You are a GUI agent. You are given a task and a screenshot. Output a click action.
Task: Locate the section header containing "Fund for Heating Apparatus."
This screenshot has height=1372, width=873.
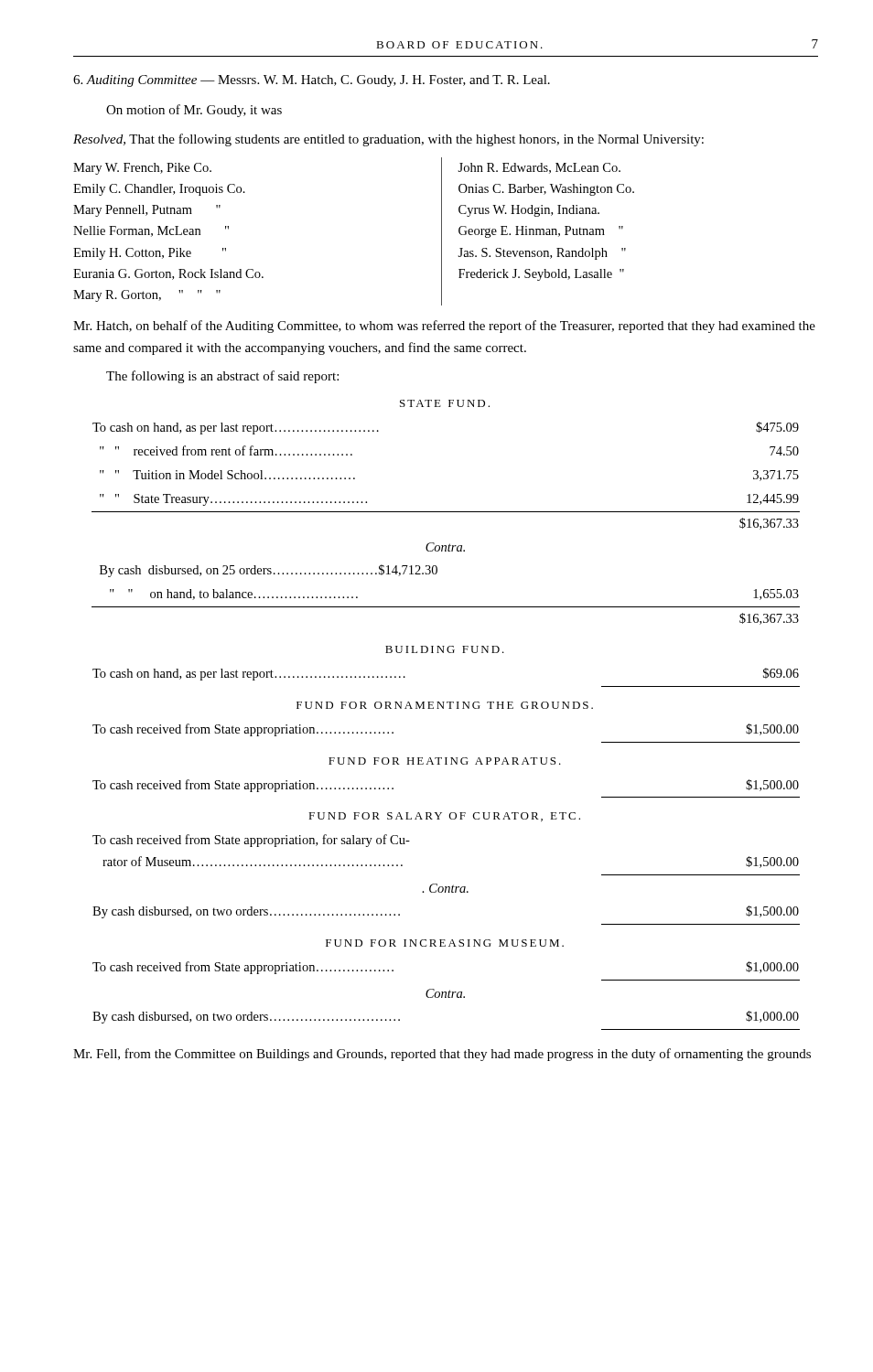[446, 760]
